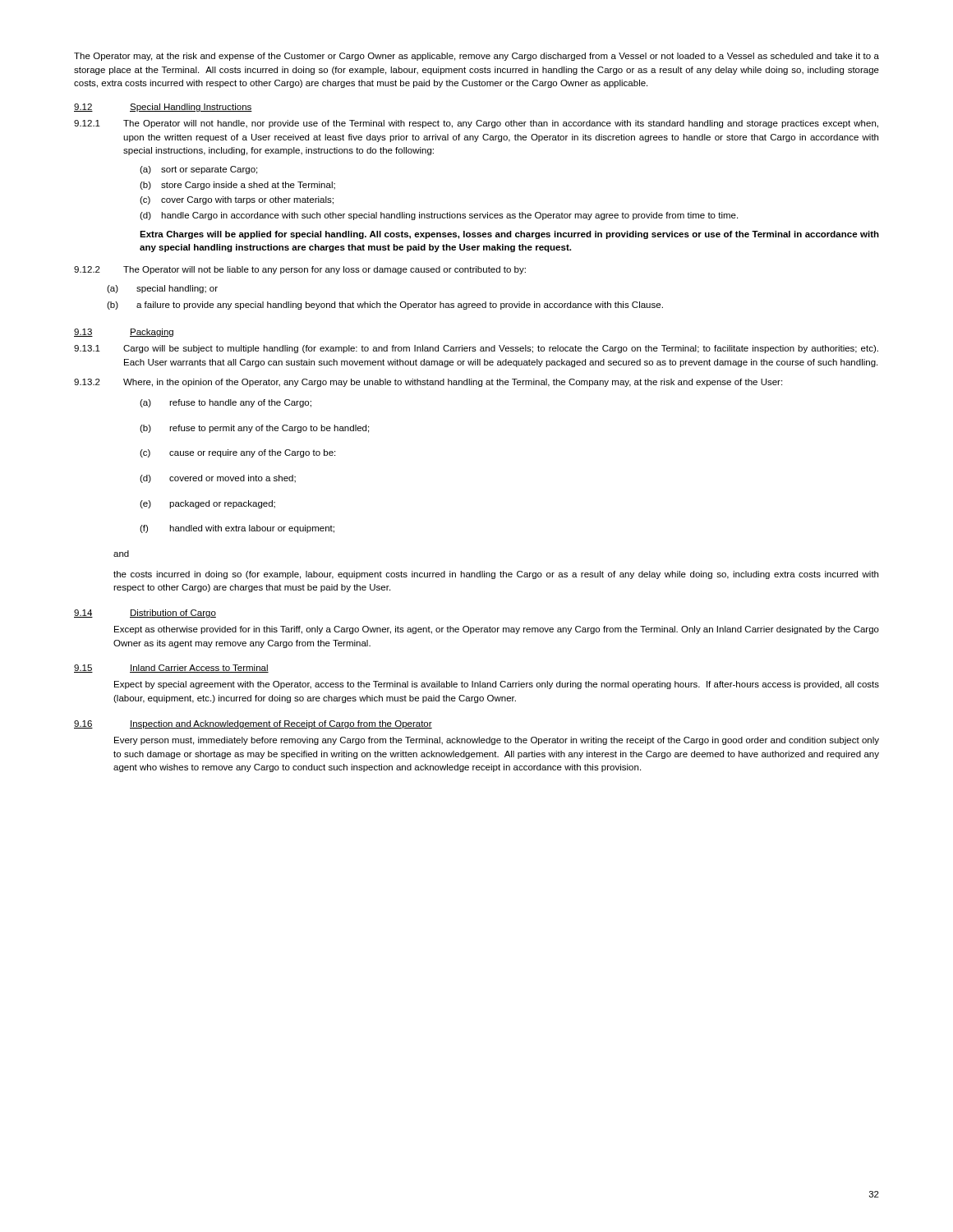Navigate to the text block starting "9.15 Inland Carrier"
953x1232 pixels.
click(x=171, y=668)
